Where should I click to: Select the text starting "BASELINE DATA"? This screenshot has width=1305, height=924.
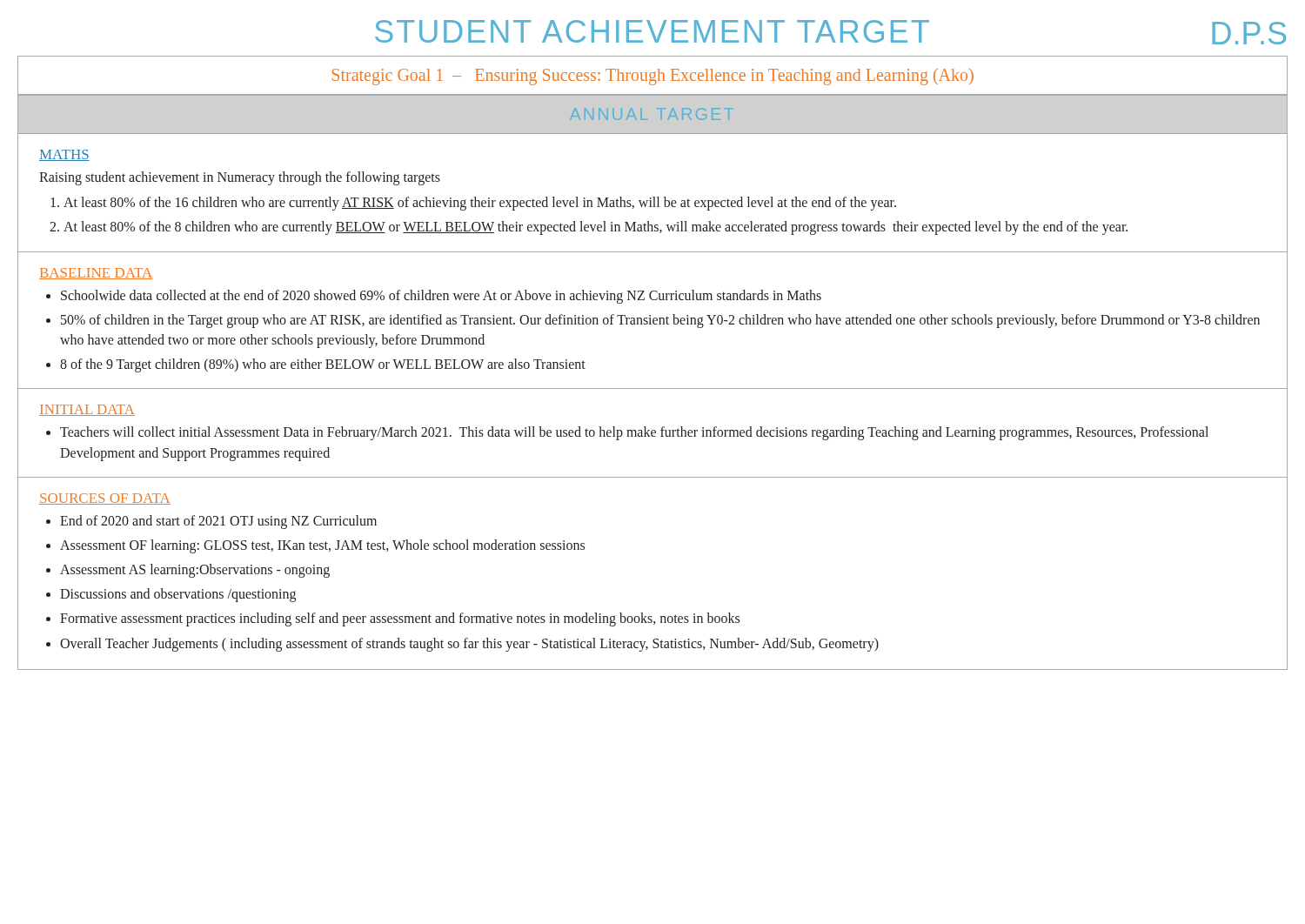pos(96,272)
